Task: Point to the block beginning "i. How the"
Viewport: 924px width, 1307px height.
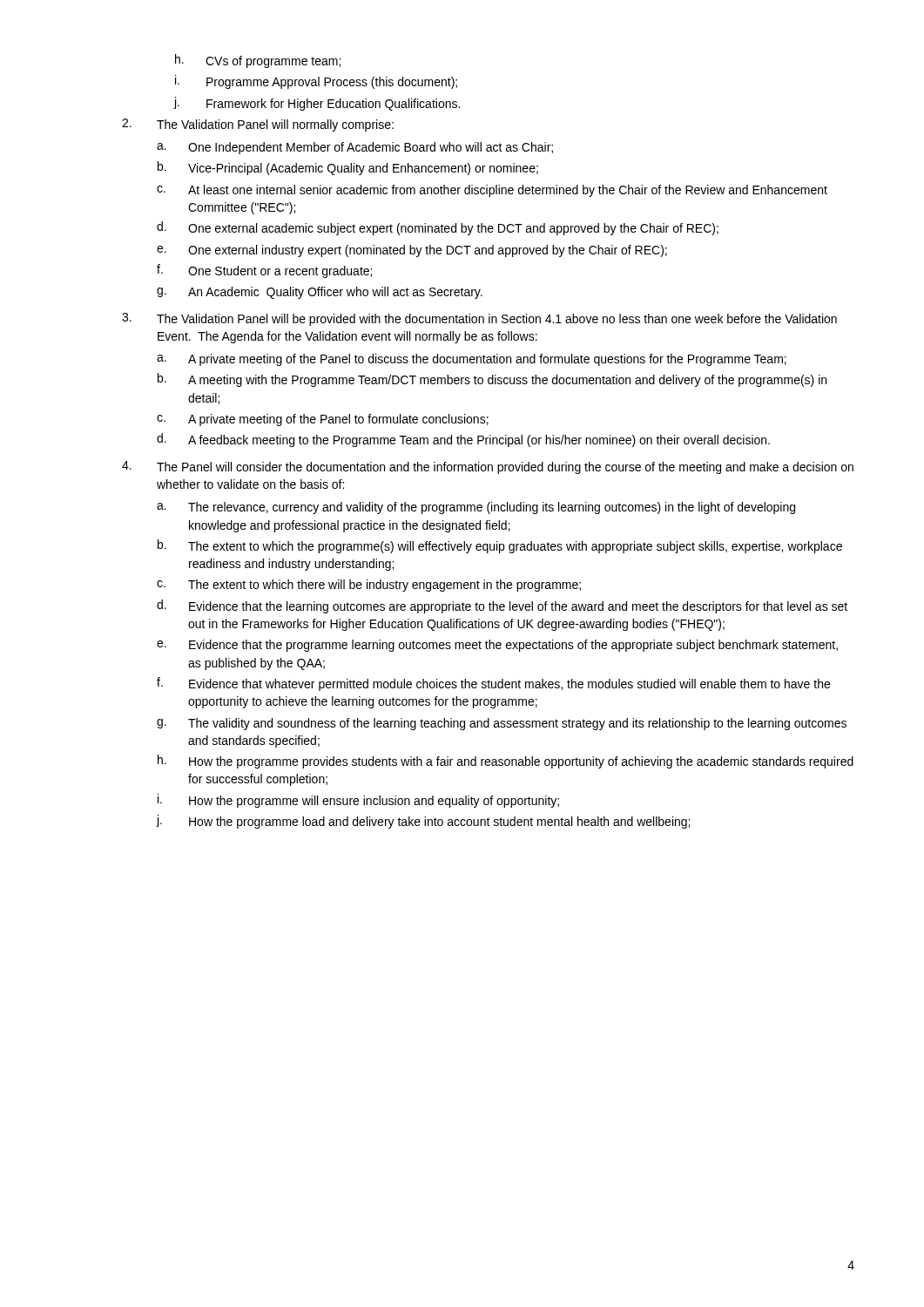Action: 506,801
